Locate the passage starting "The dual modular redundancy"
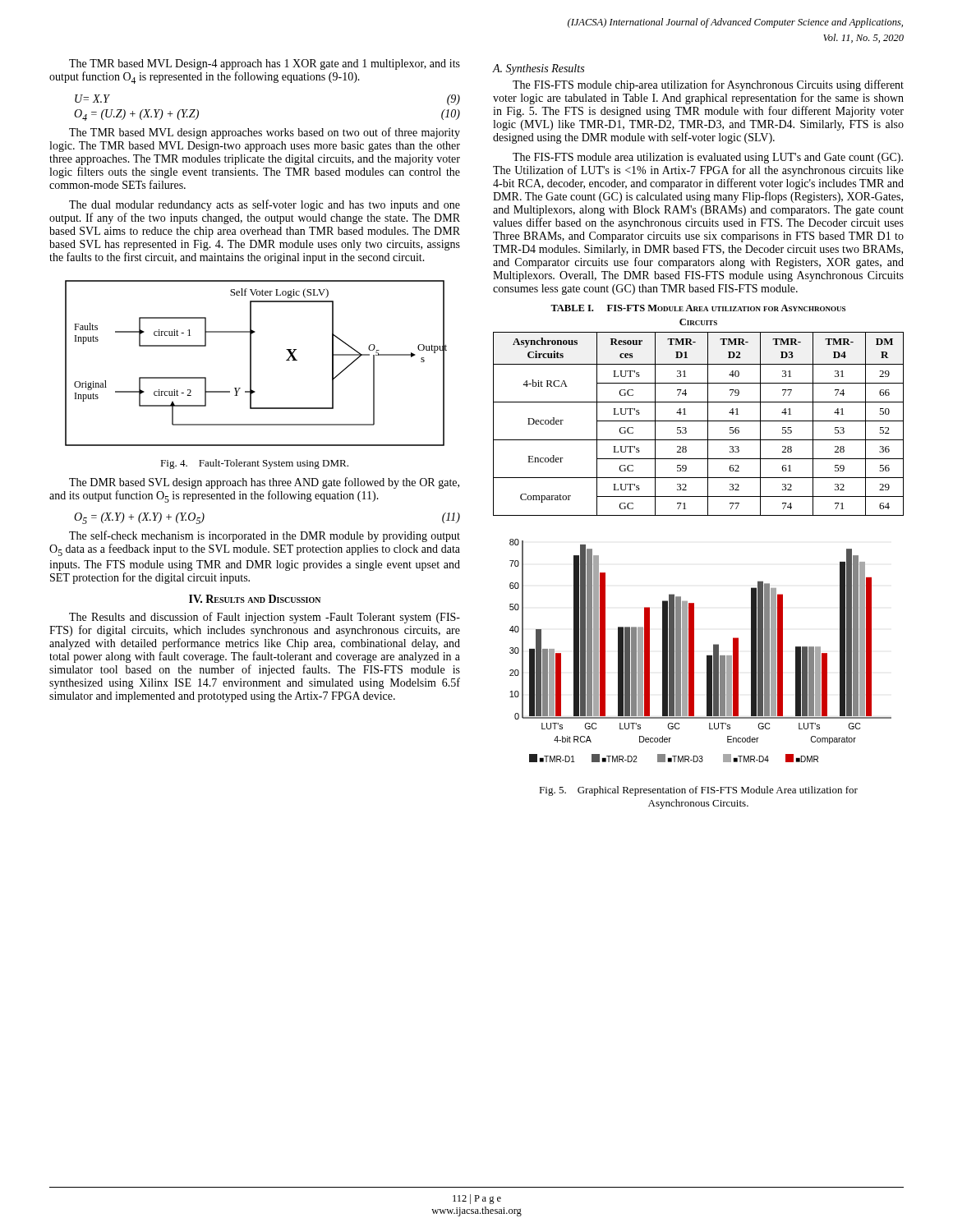 point(255,231)
